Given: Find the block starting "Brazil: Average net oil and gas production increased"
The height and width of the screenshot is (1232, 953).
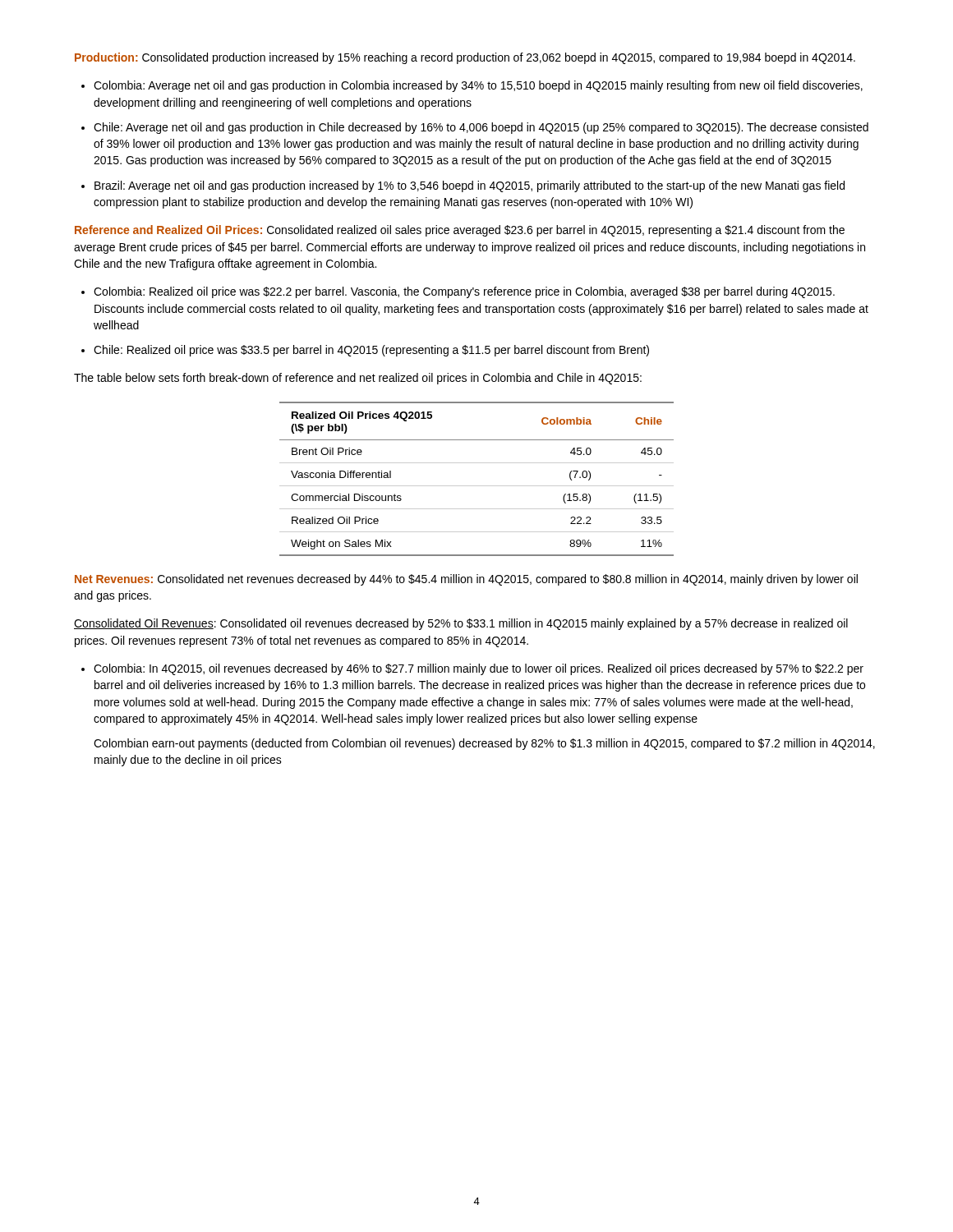Looking at the screenshot, I should coord(469,194).
